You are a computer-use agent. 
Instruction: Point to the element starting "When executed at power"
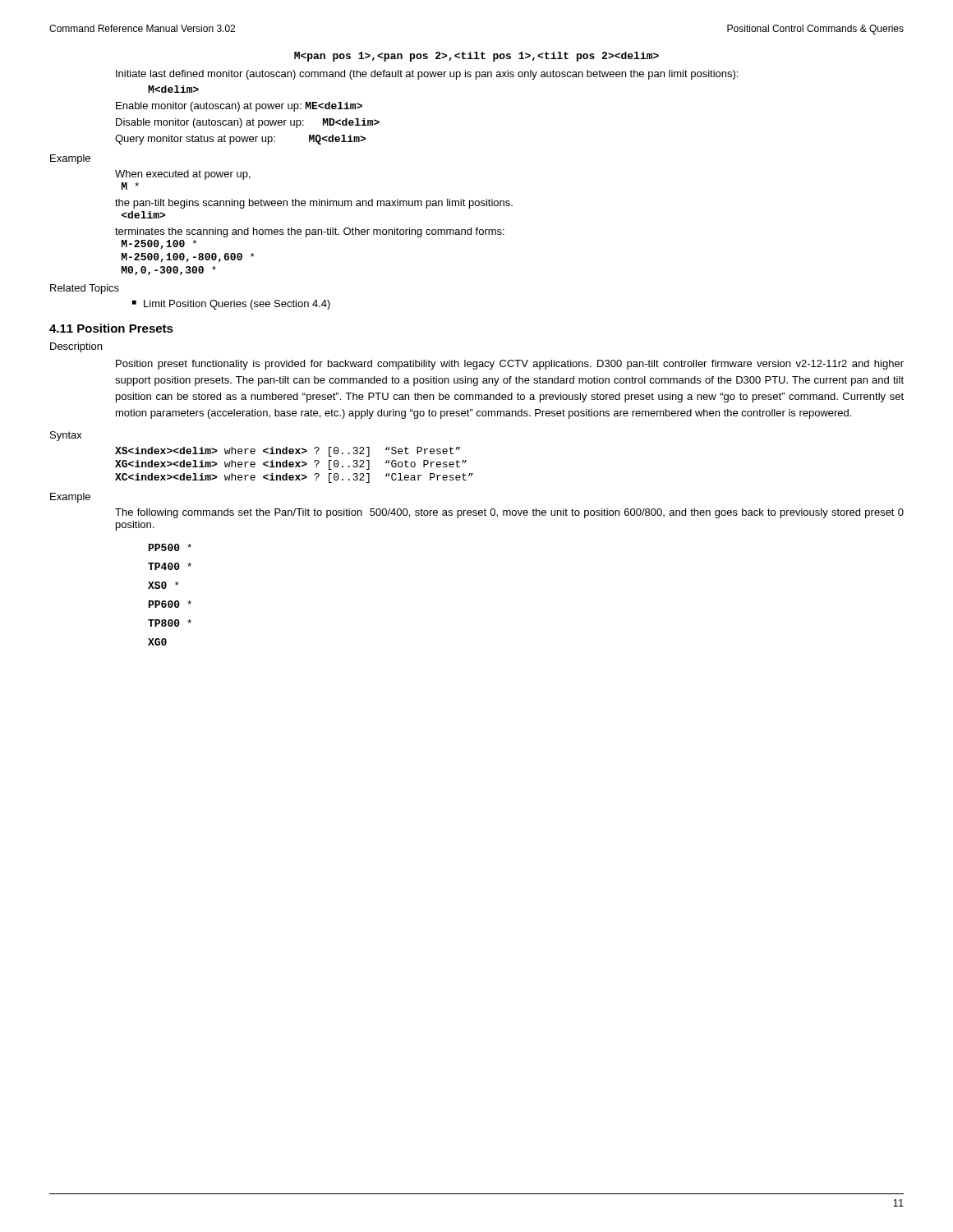click(183, 180)
